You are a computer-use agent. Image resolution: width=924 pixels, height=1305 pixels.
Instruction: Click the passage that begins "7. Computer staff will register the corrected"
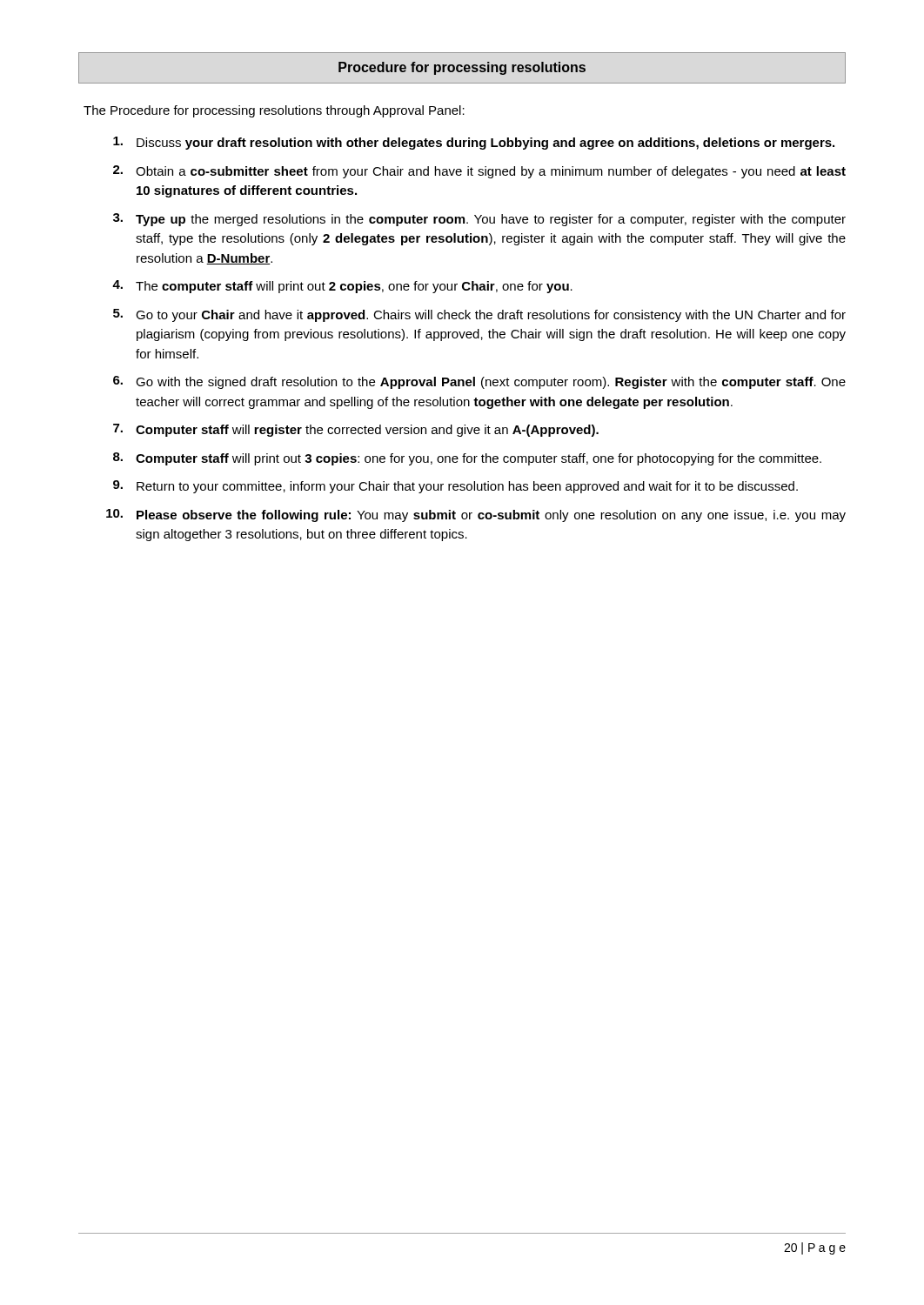(x=462, y=430)
